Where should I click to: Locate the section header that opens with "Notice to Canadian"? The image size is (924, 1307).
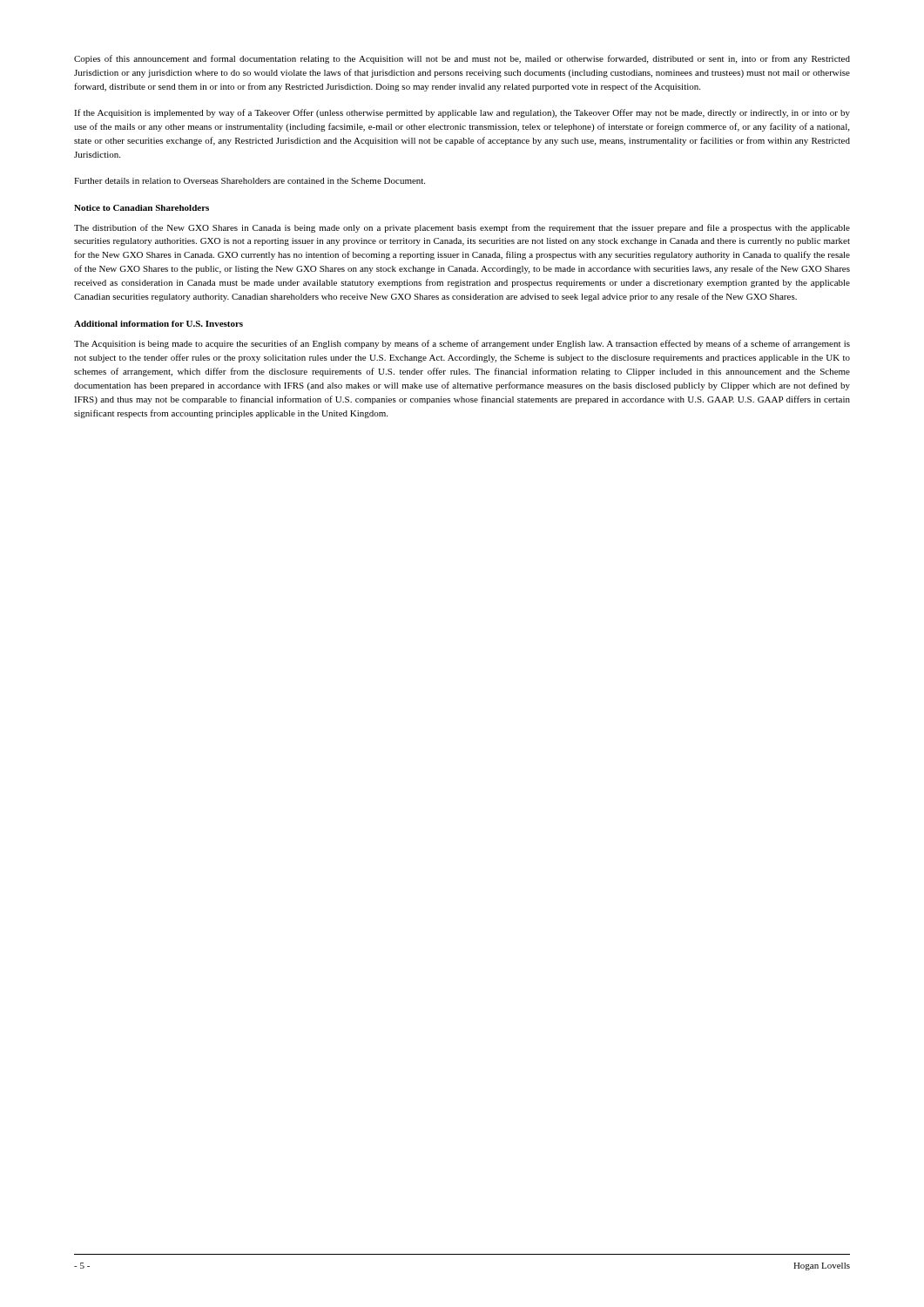tap(142, 207)
